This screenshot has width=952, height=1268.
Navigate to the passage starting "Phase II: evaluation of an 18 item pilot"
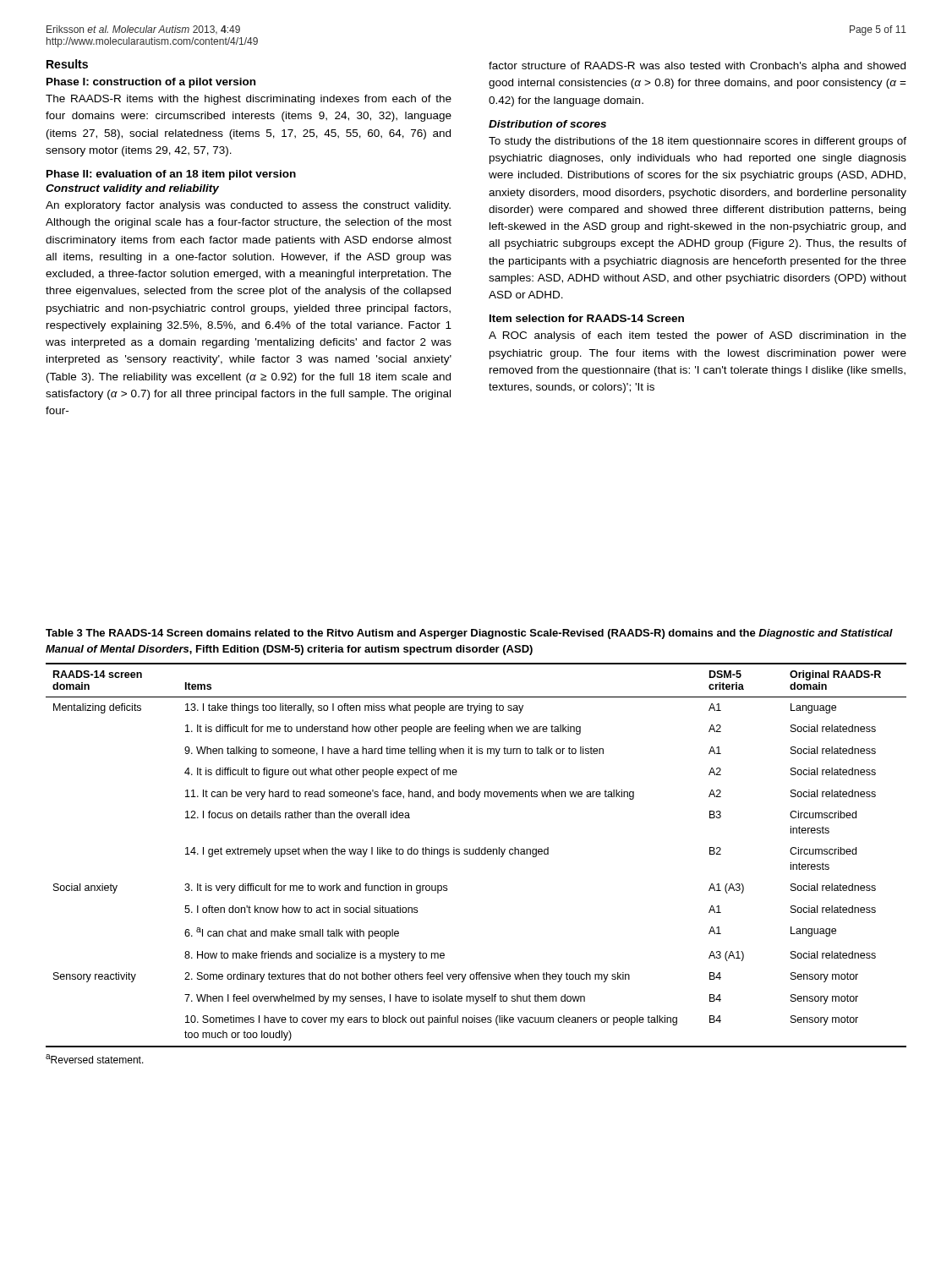171,174
